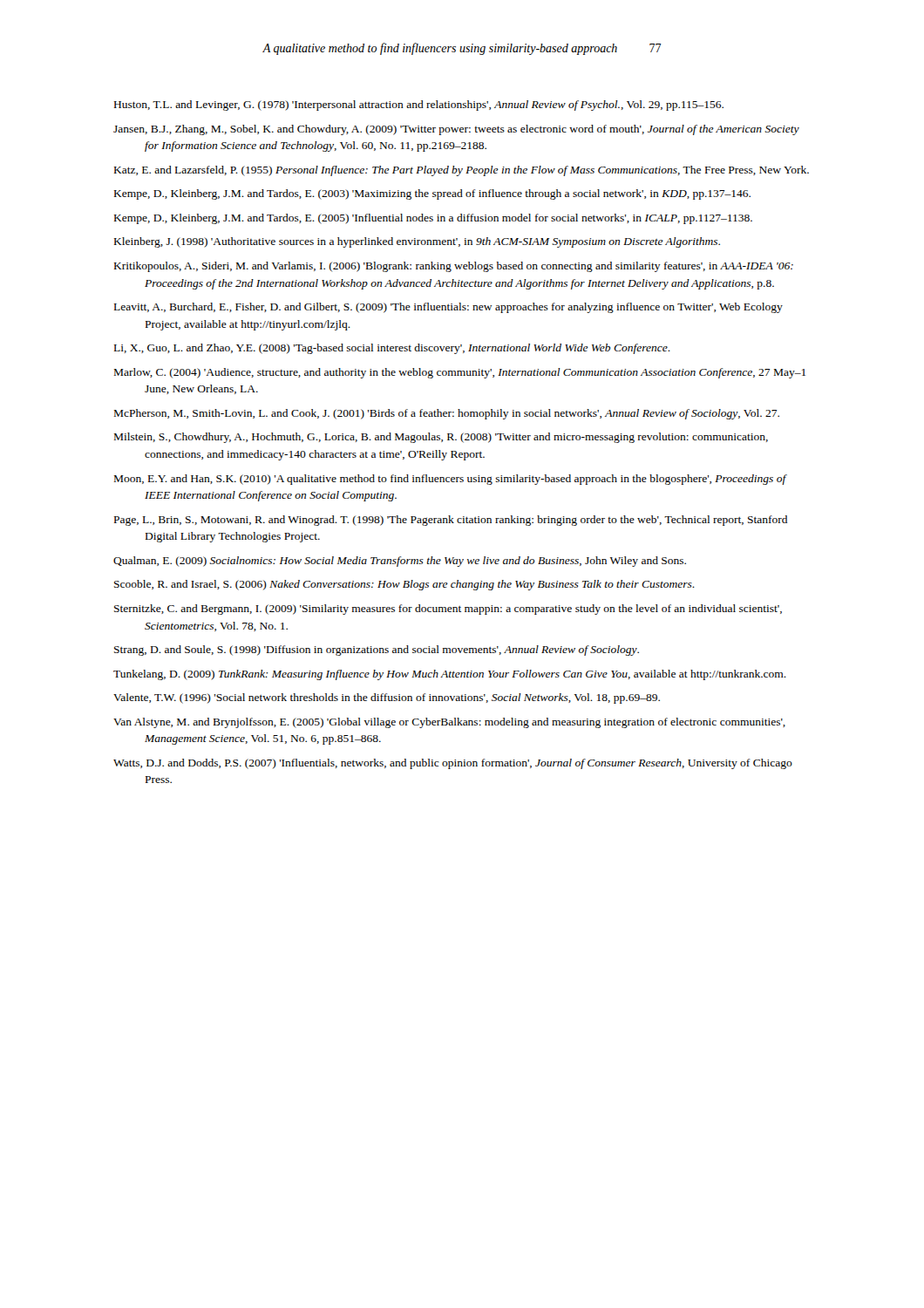Navigate to the region starting "Tunkelang, D. (2009) TunkRank: Measuring Influence by"
Viewport: 924px width, 1308px height.
click(x=450, y=673)
